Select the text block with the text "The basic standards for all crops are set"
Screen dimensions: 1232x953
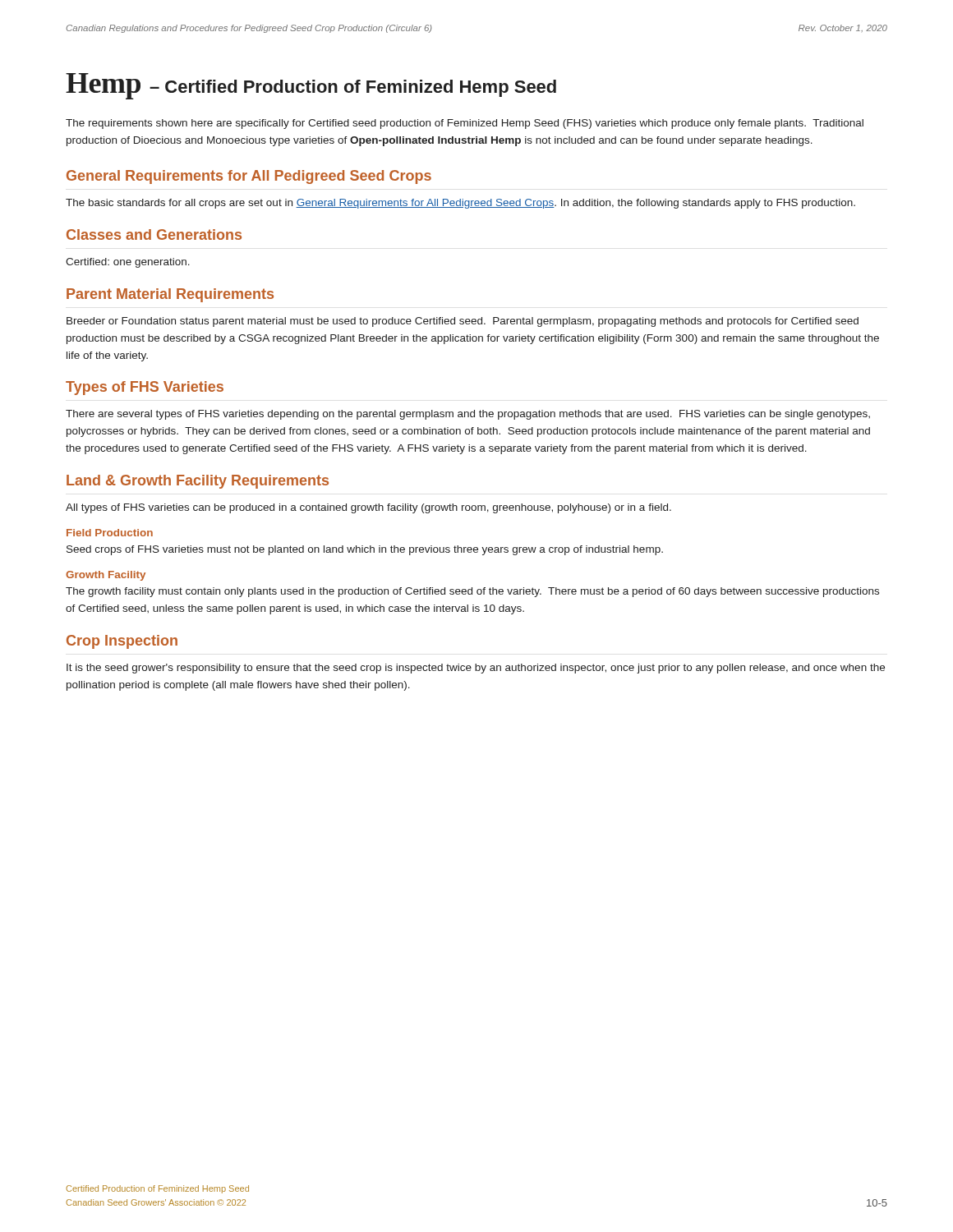[461, 202]
